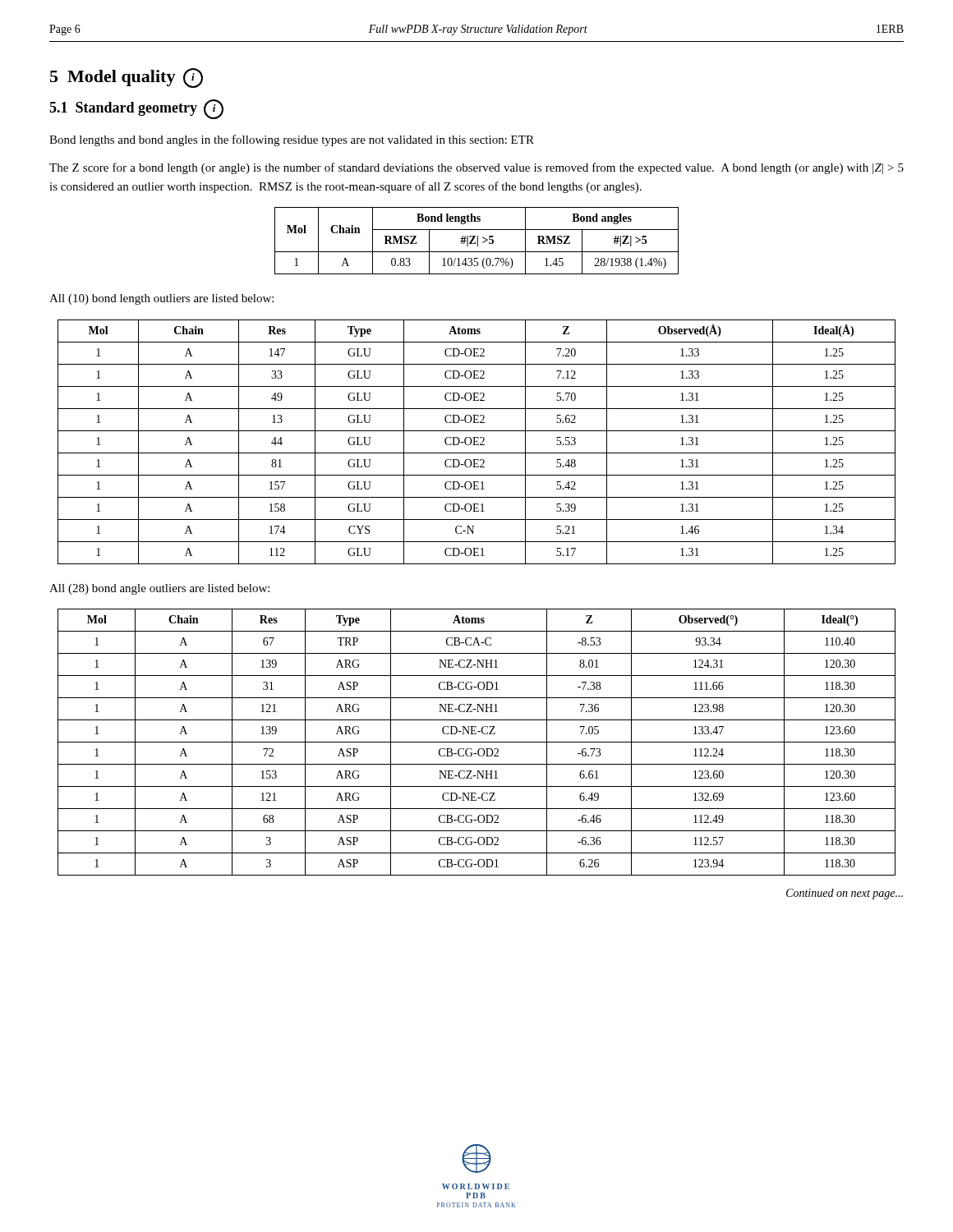This screenshot has width=953, height=1232.
Task: Click on the table containing "10/1435 (0.7%)"
Action: pyautogui.click(x=476, y=241)
